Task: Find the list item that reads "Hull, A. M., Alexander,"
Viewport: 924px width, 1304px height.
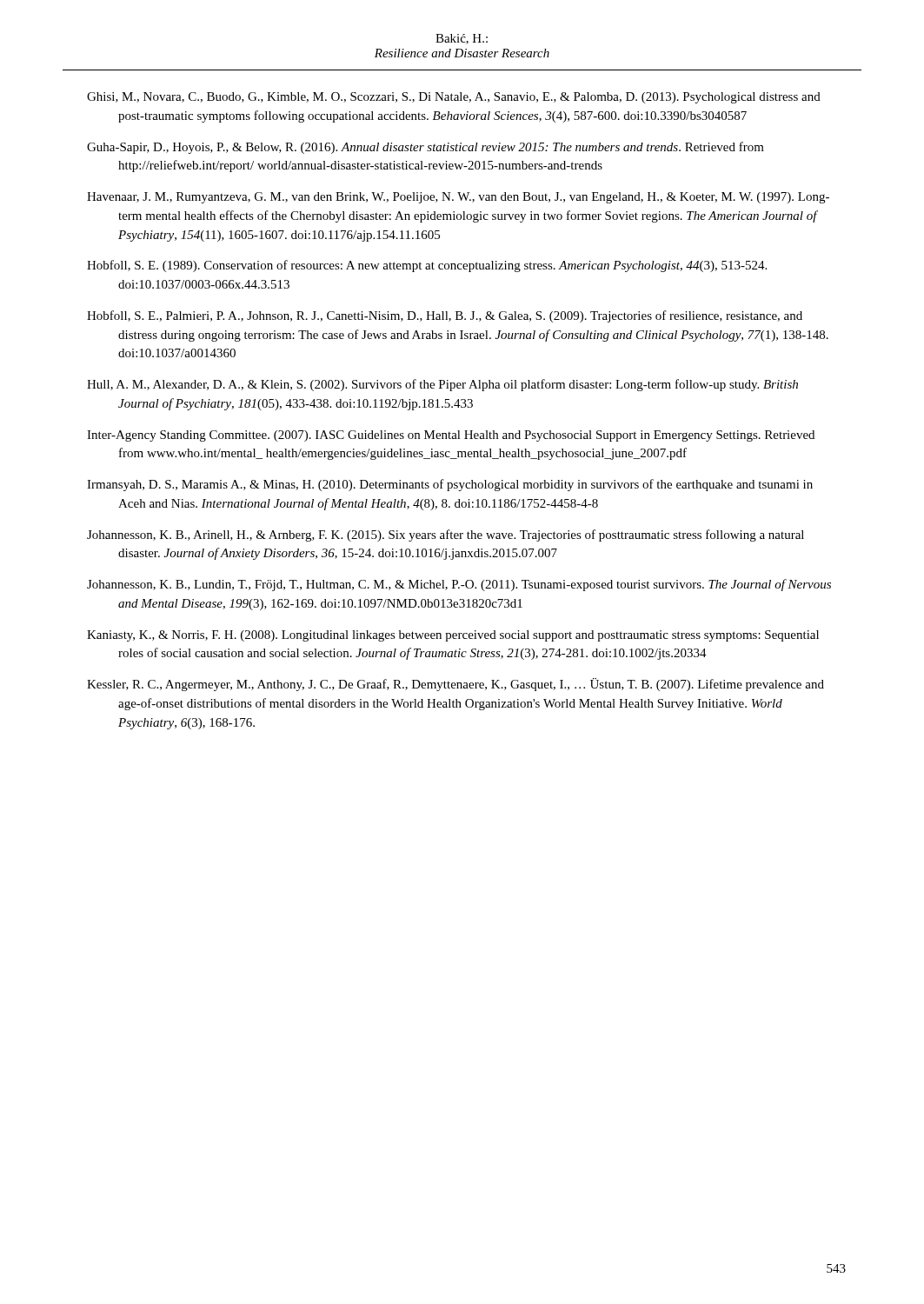Action: (x=443, y=394)
